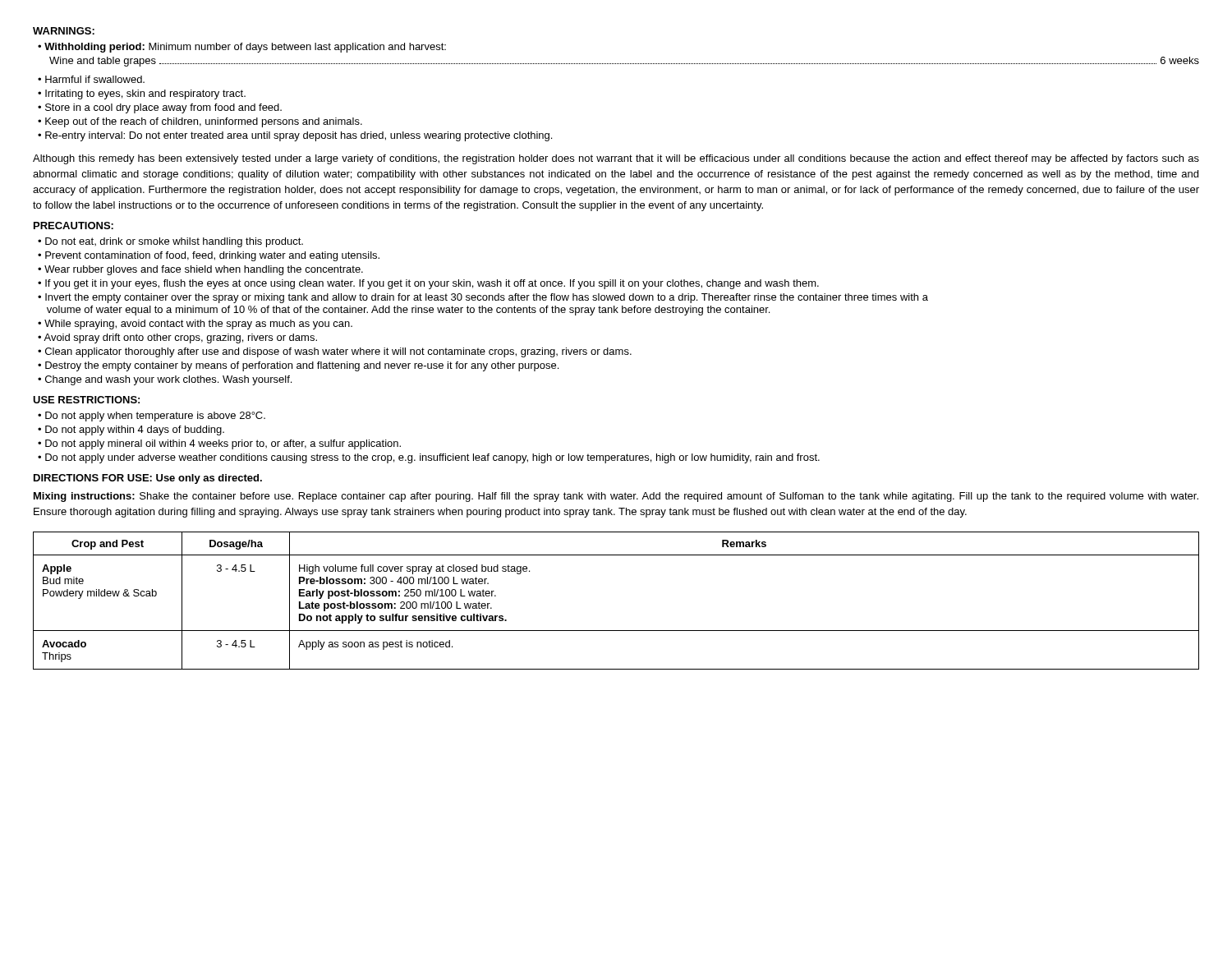Select the list item that says "• Do not apply mineral oil within 4"
This screenshot has width=1232, height=953.
pyautogui.click(x=220, y=444)
